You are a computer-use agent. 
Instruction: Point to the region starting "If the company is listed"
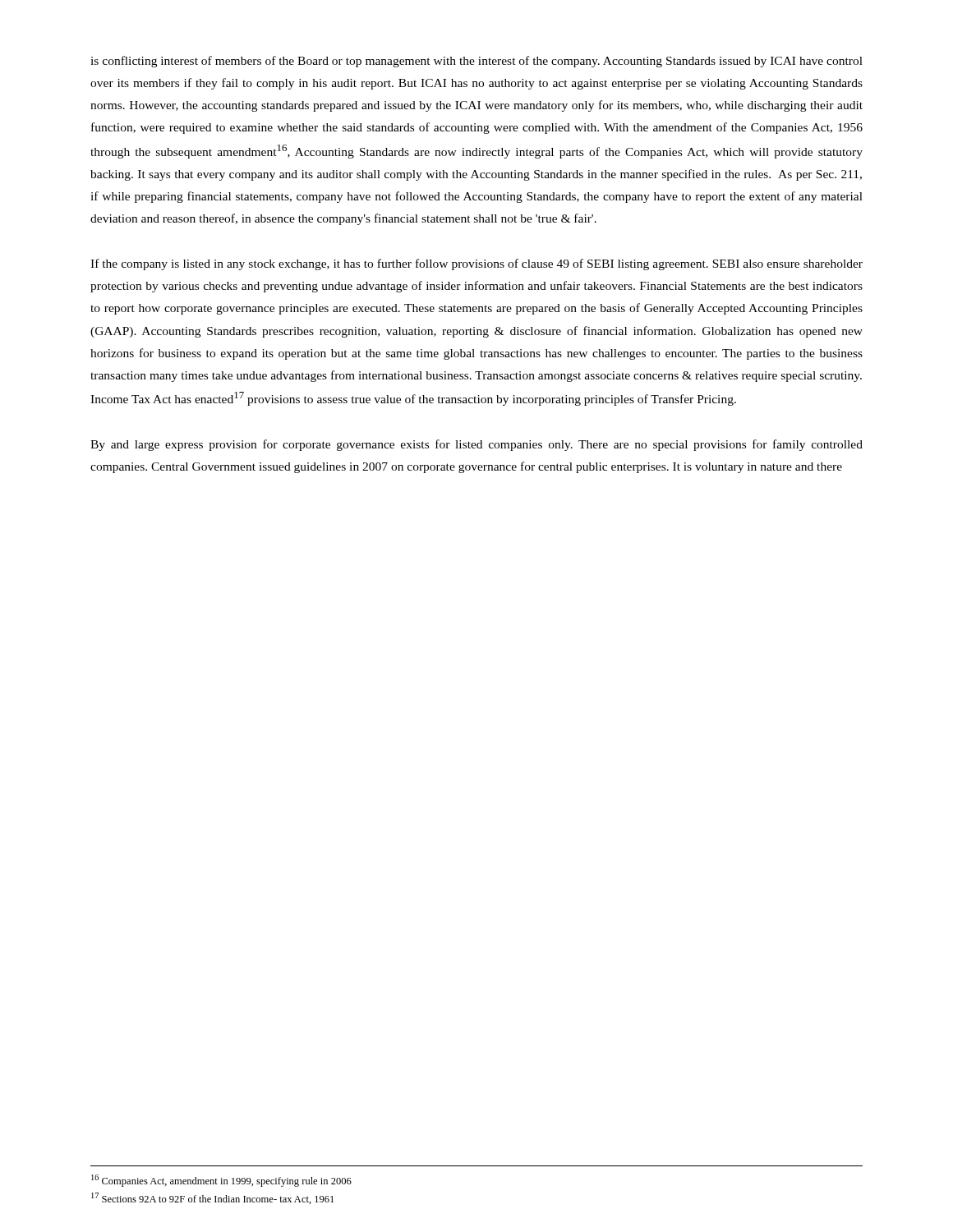click(x=476, y=331)
